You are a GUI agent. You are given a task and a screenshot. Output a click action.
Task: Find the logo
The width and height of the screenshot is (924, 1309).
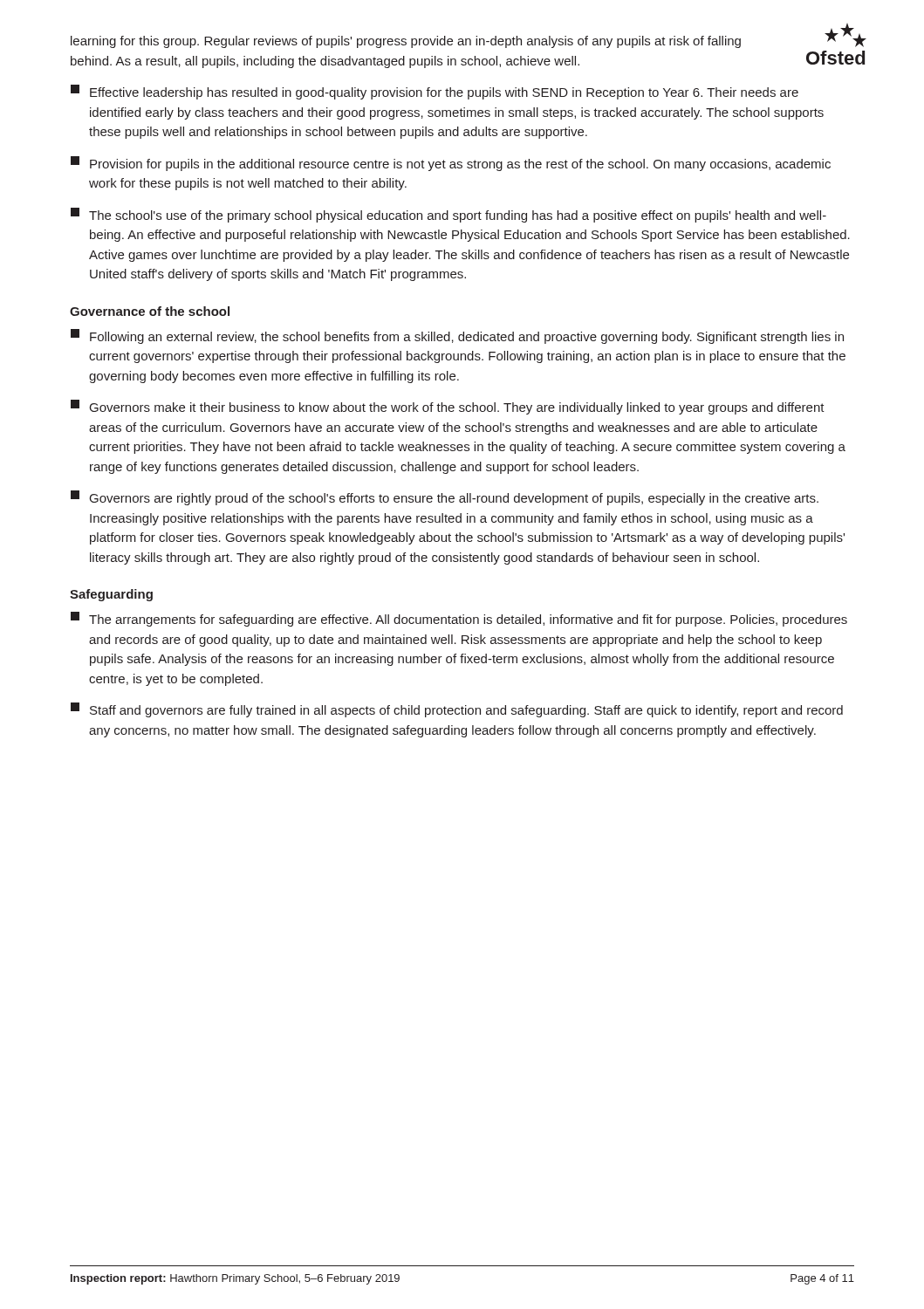[x=846, y=47]
